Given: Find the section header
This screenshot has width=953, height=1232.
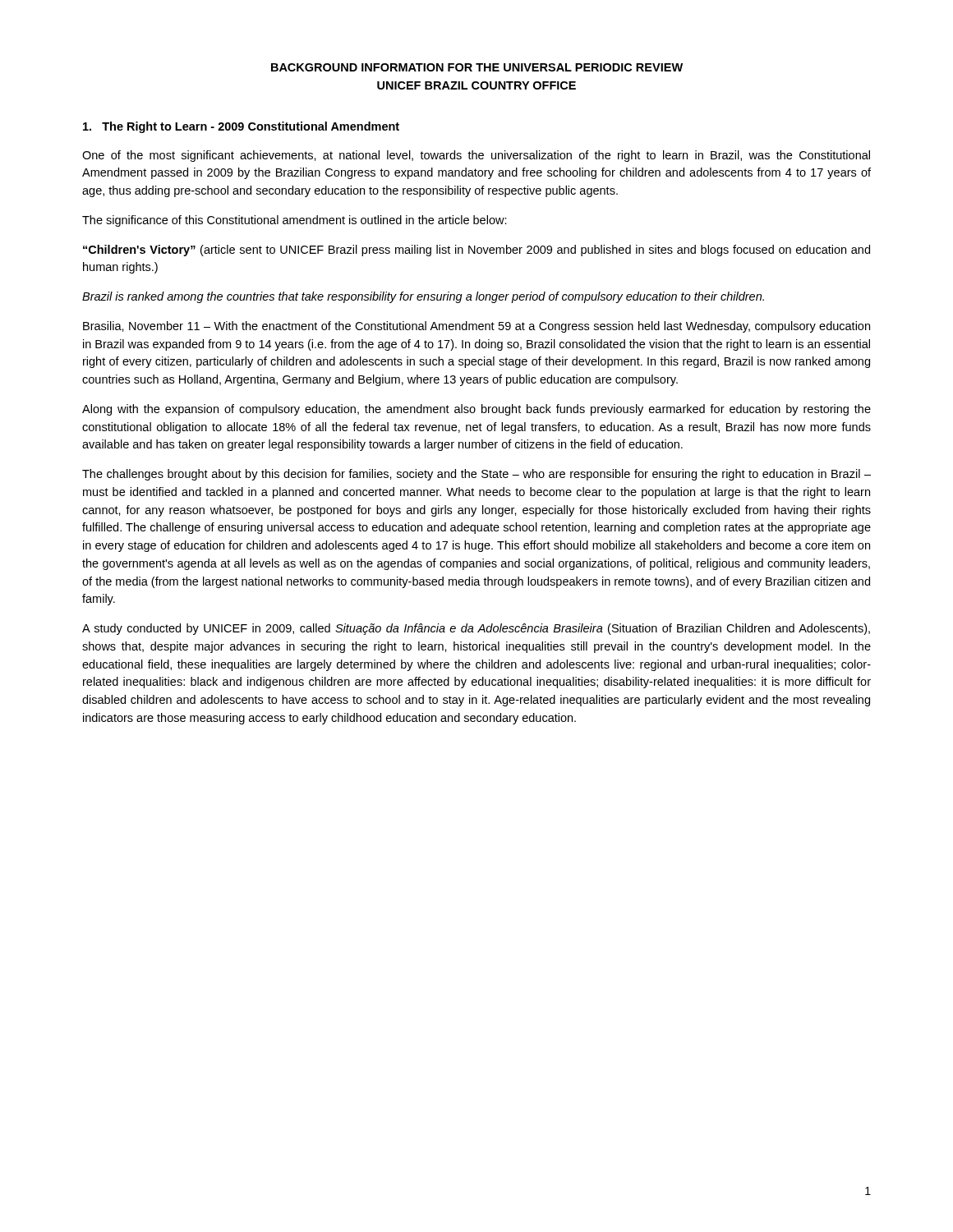Looking at the screenshot, I should tap(241, 126).
